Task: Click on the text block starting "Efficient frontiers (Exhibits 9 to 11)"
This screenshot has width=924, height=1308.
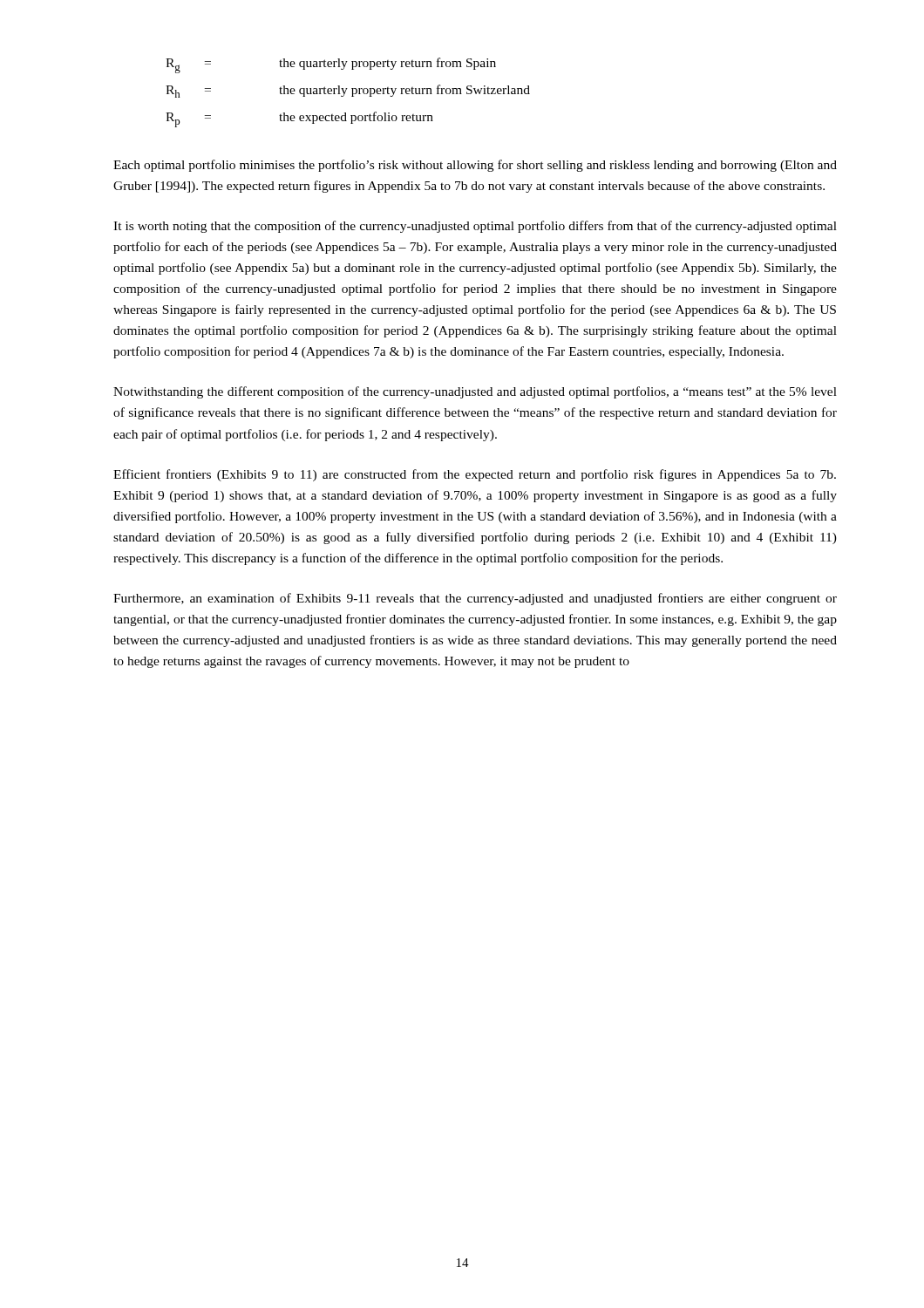Action: (475, 515)
